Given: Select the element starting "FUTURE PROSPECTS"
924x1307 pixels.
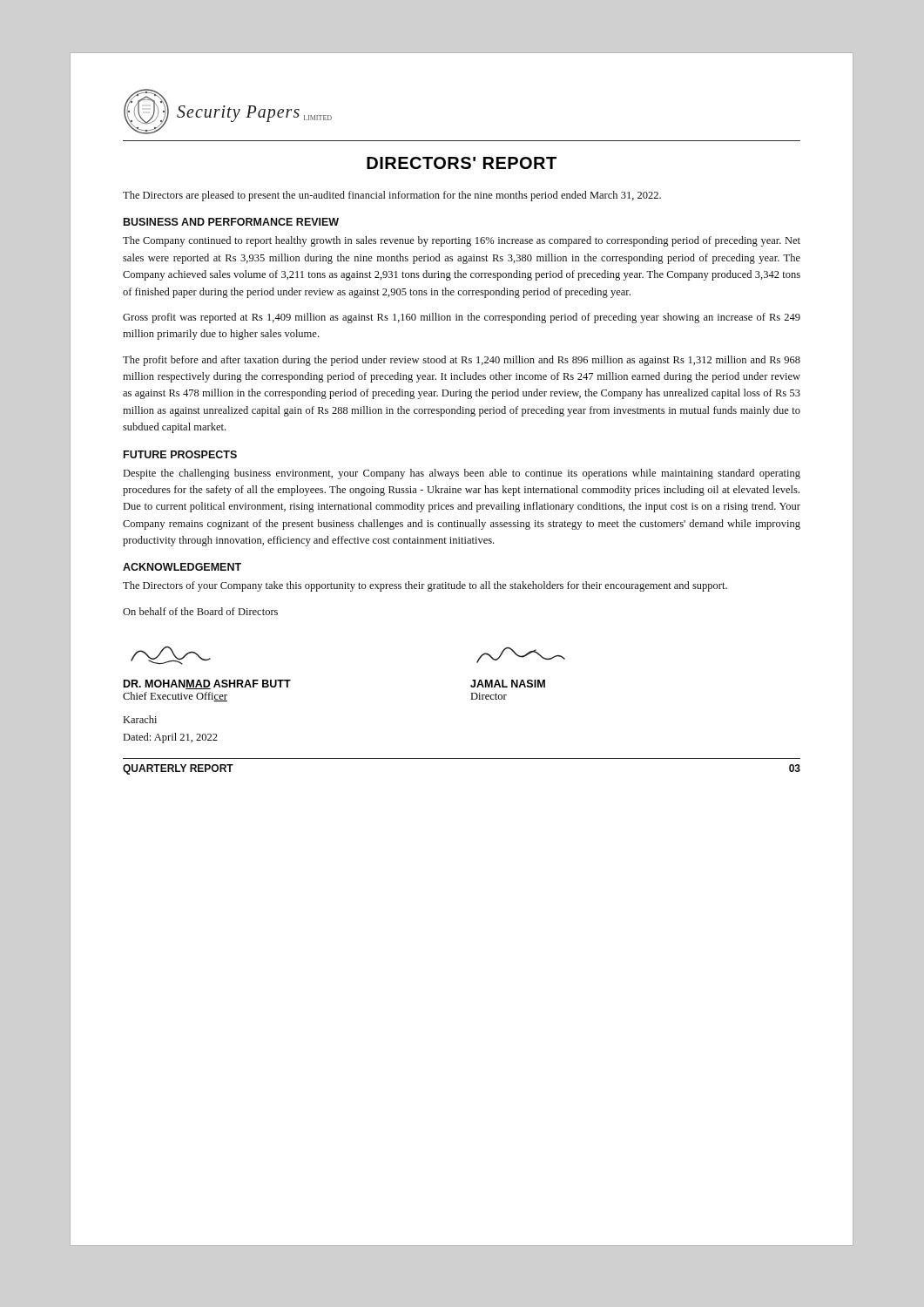Looking at the screenshot, I should point(180,454).
